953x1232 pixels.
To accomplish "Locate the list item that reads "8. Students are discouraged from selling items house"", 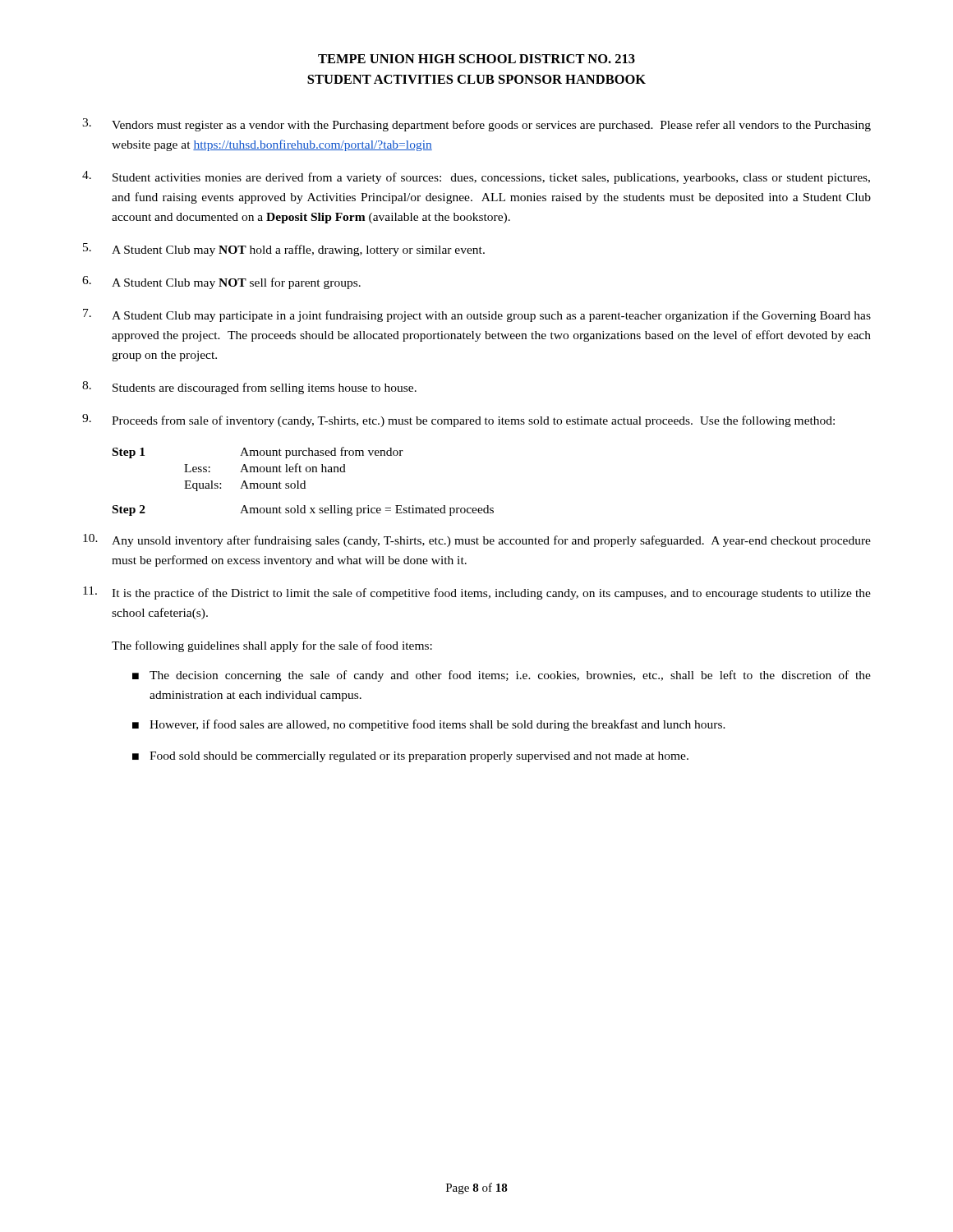I will coord(249,388).
